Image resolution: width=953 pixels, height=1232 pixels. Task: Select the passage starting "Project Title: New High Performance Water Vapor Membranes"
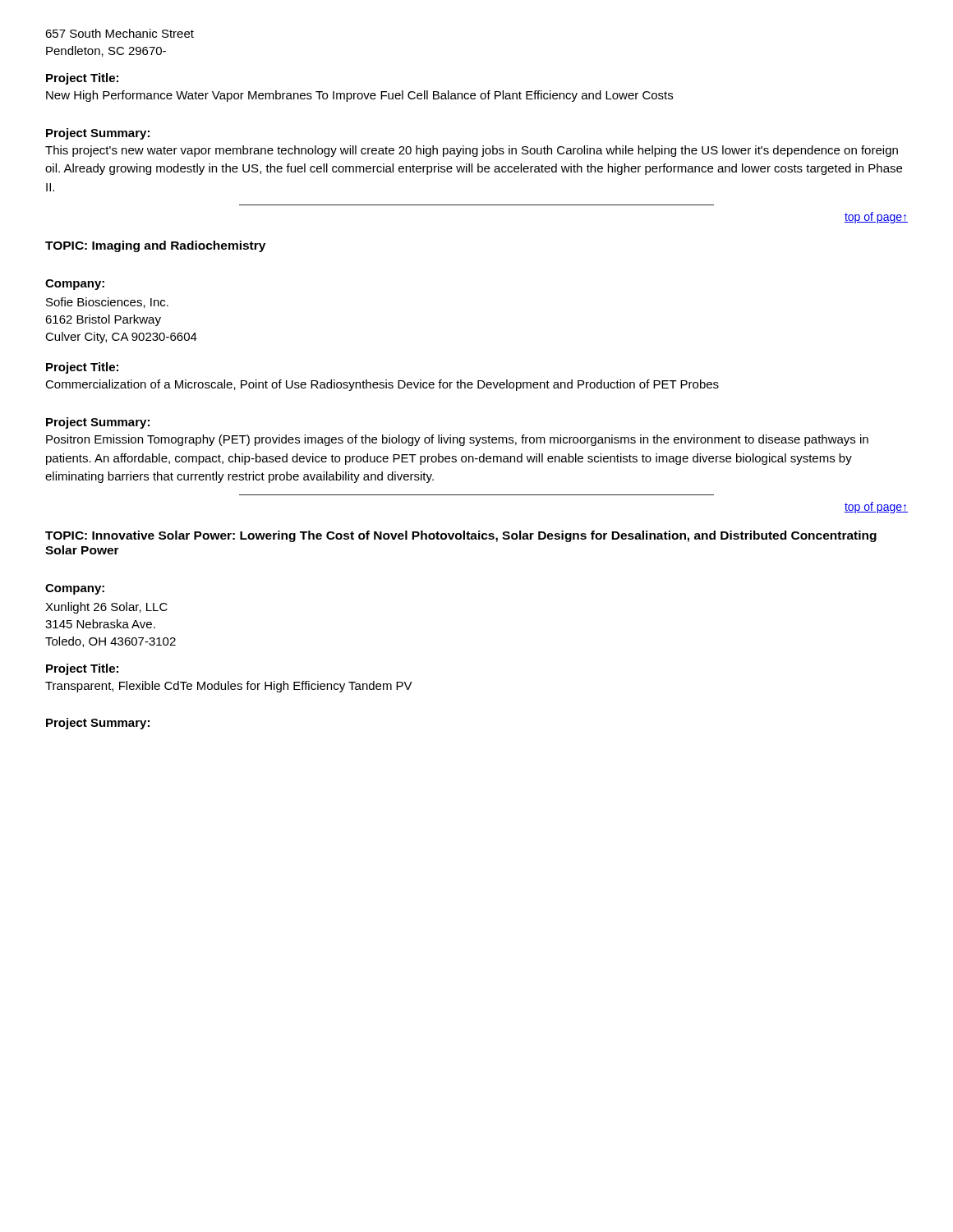(476, 87)
